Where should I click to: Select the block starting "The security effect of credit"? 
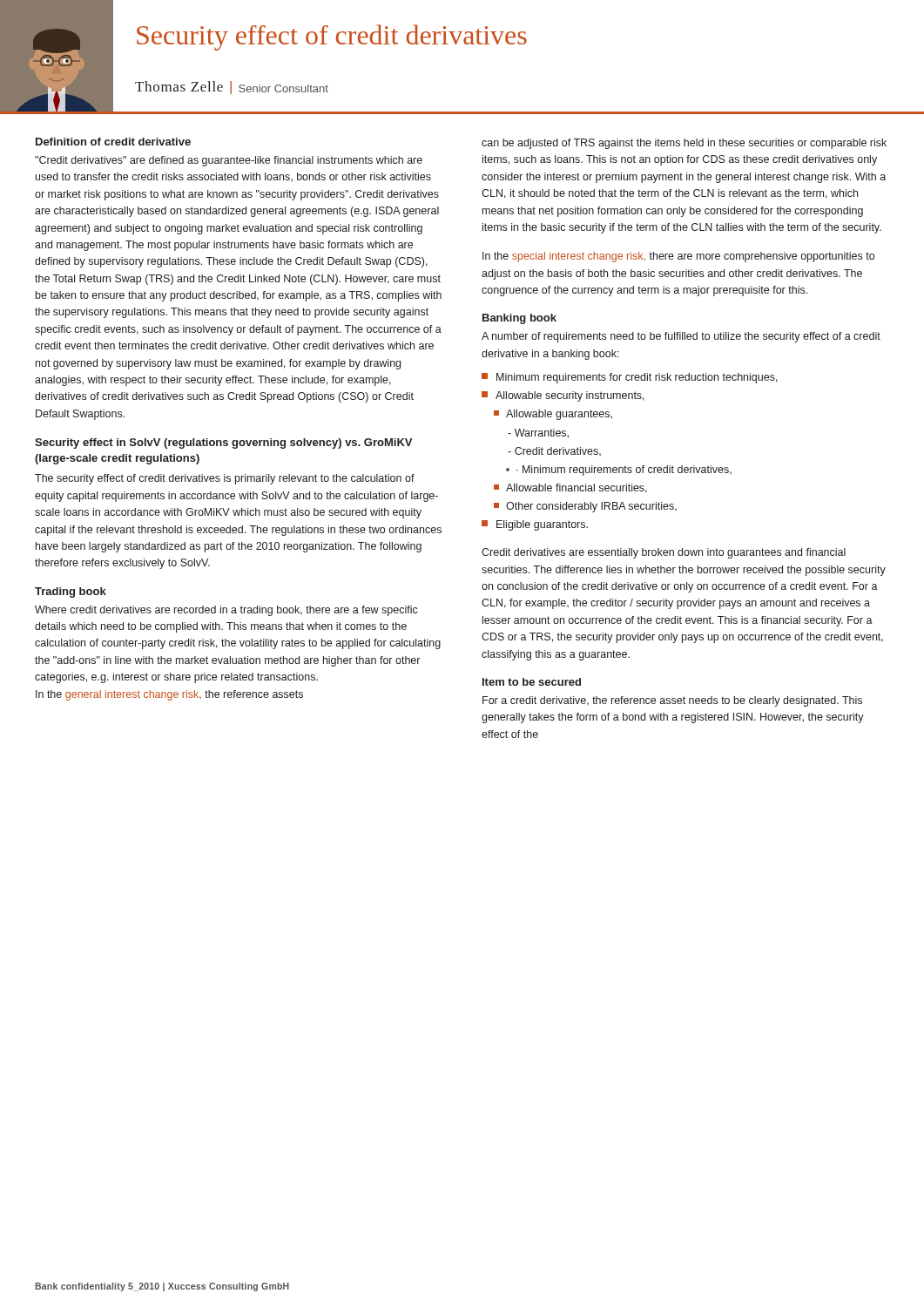(x=238, y=521)
